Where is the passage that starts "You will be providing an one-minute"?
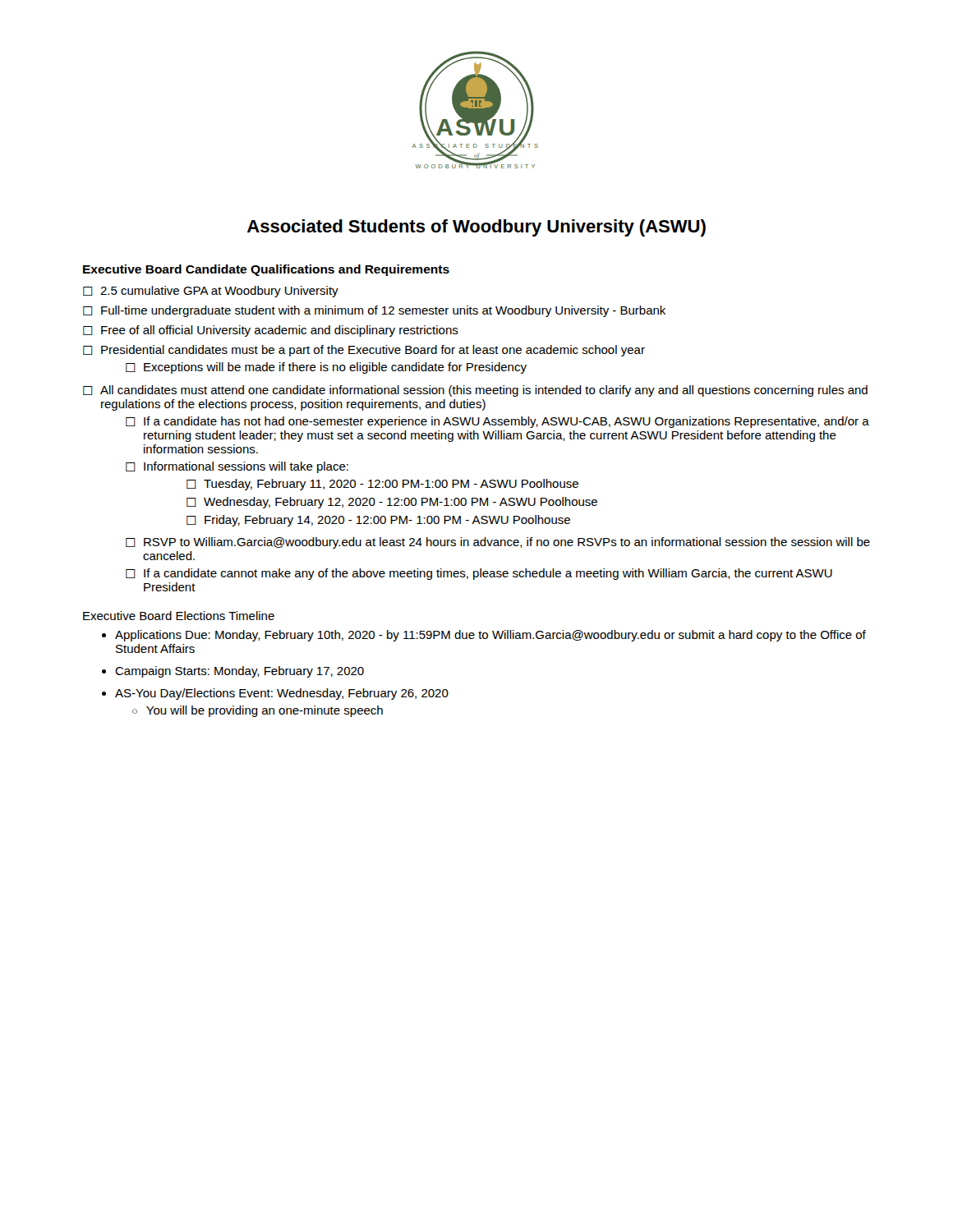The image size is (953, 1232). (265, 710)
